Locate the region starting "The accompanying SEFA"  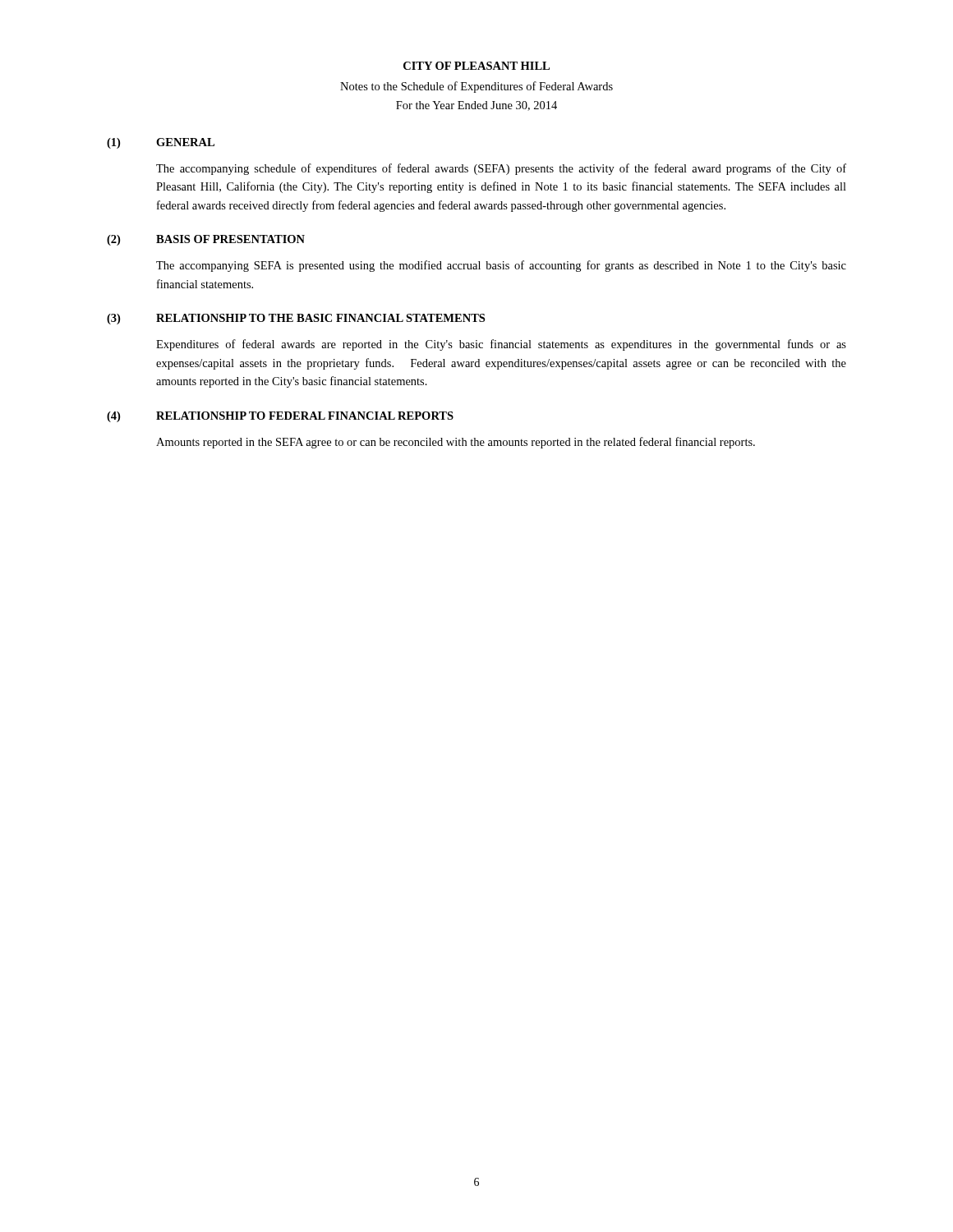pyautogui.click(x=501, y=275)
